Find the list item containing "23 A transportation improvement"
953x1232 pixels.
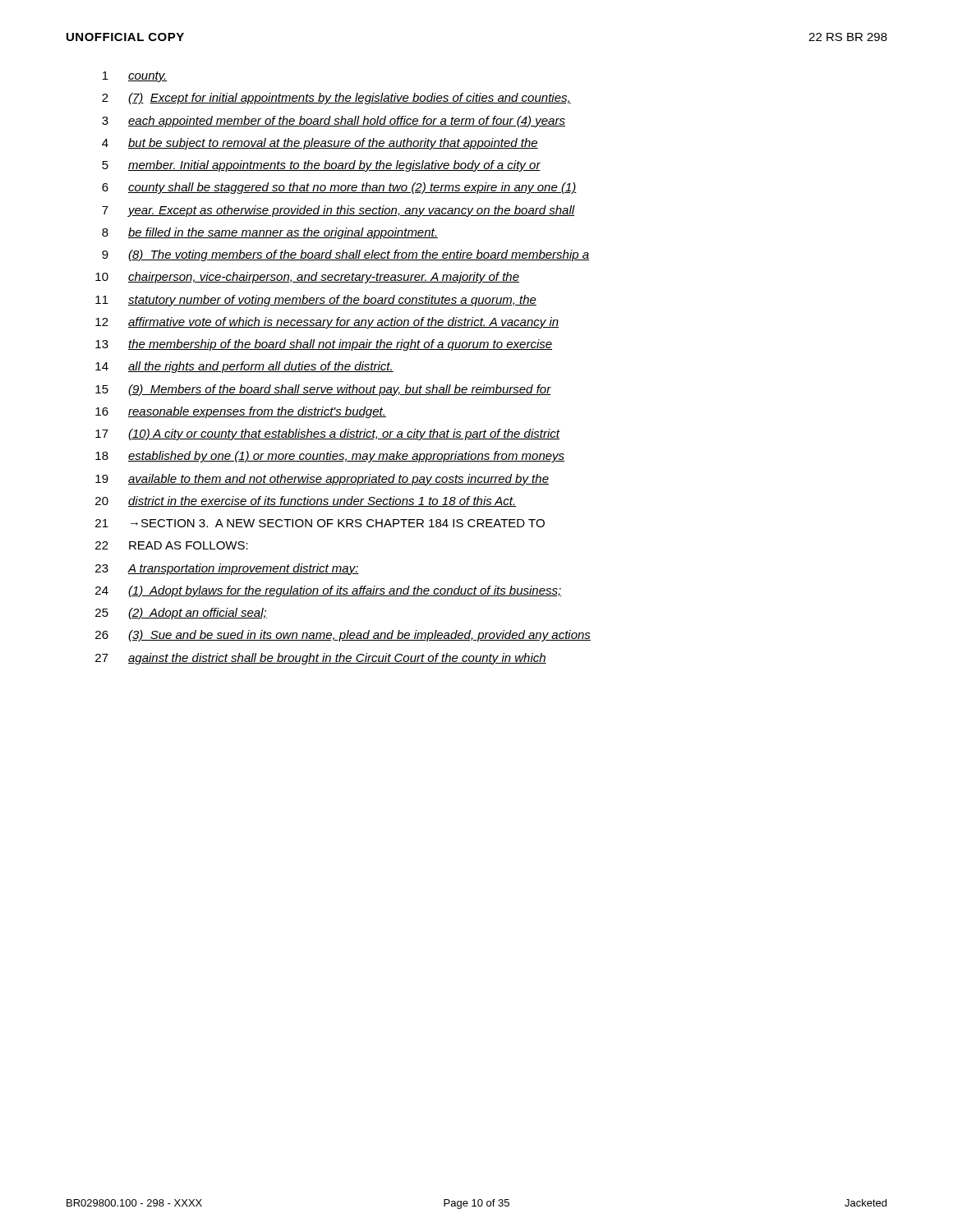(x=227, y=569)
